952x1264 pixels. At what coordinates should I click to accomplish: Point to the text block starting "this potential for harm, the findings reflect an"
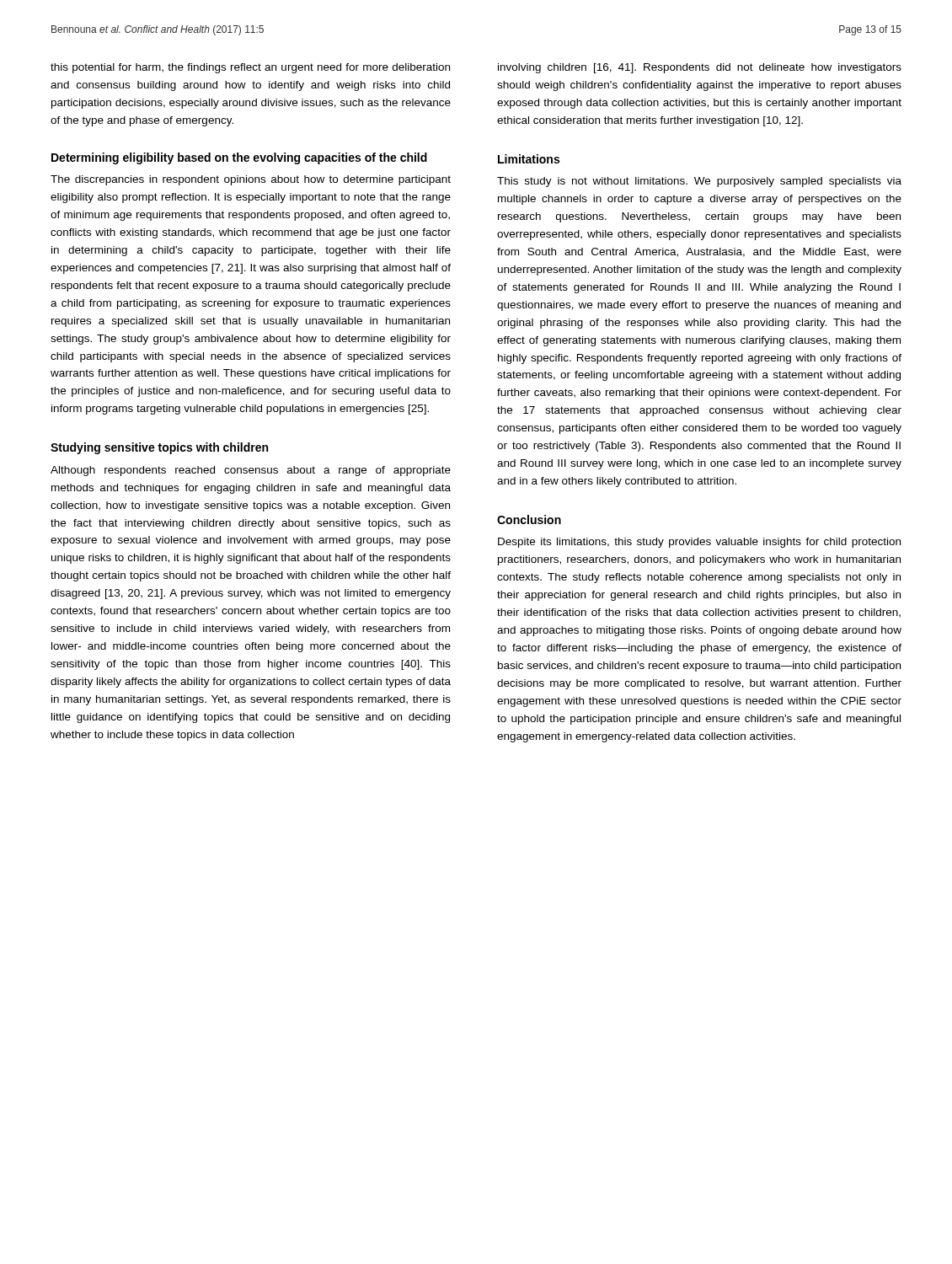(x=251, y=93)
